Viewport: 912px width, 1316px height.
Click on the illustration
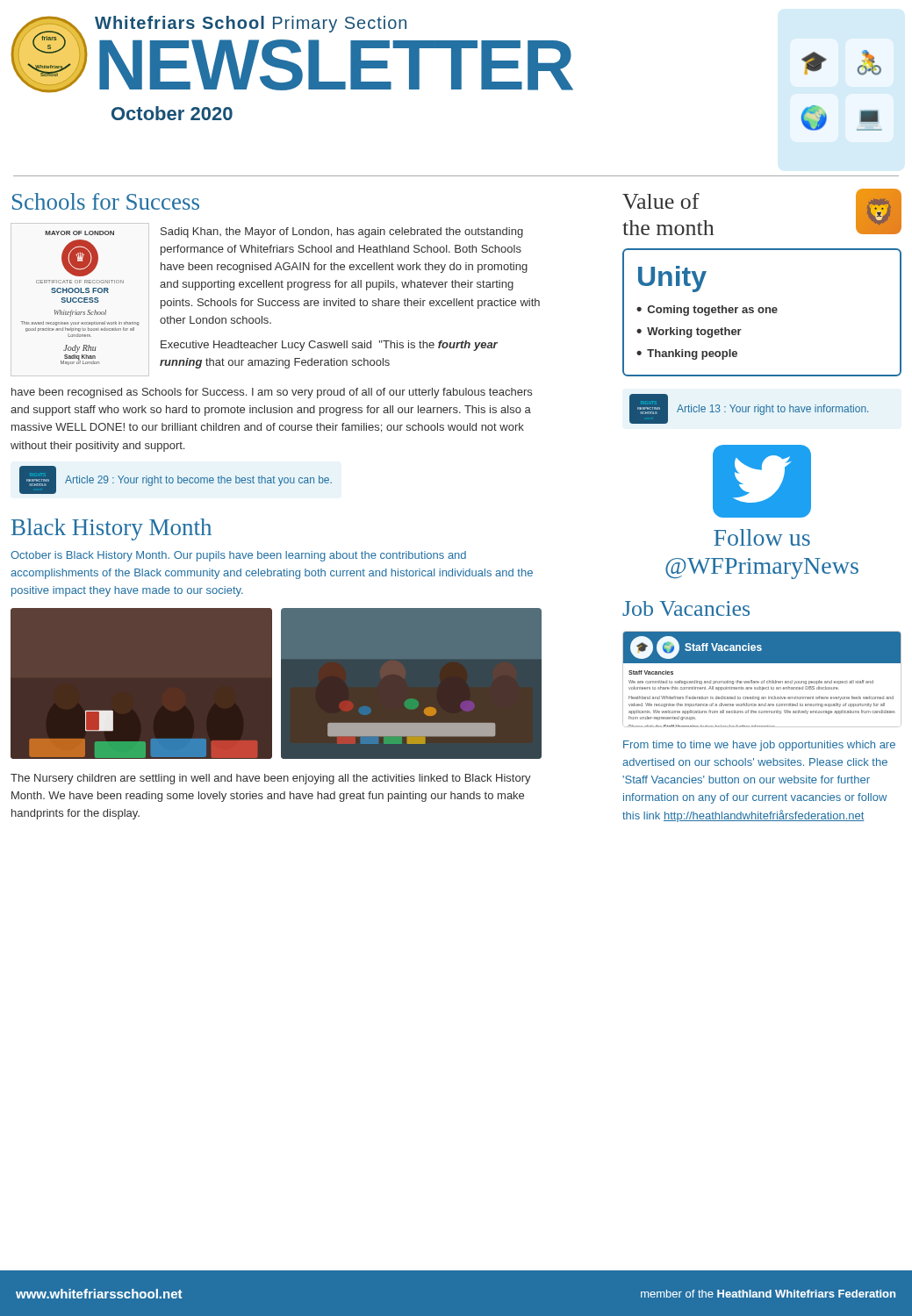click(80, 300)
